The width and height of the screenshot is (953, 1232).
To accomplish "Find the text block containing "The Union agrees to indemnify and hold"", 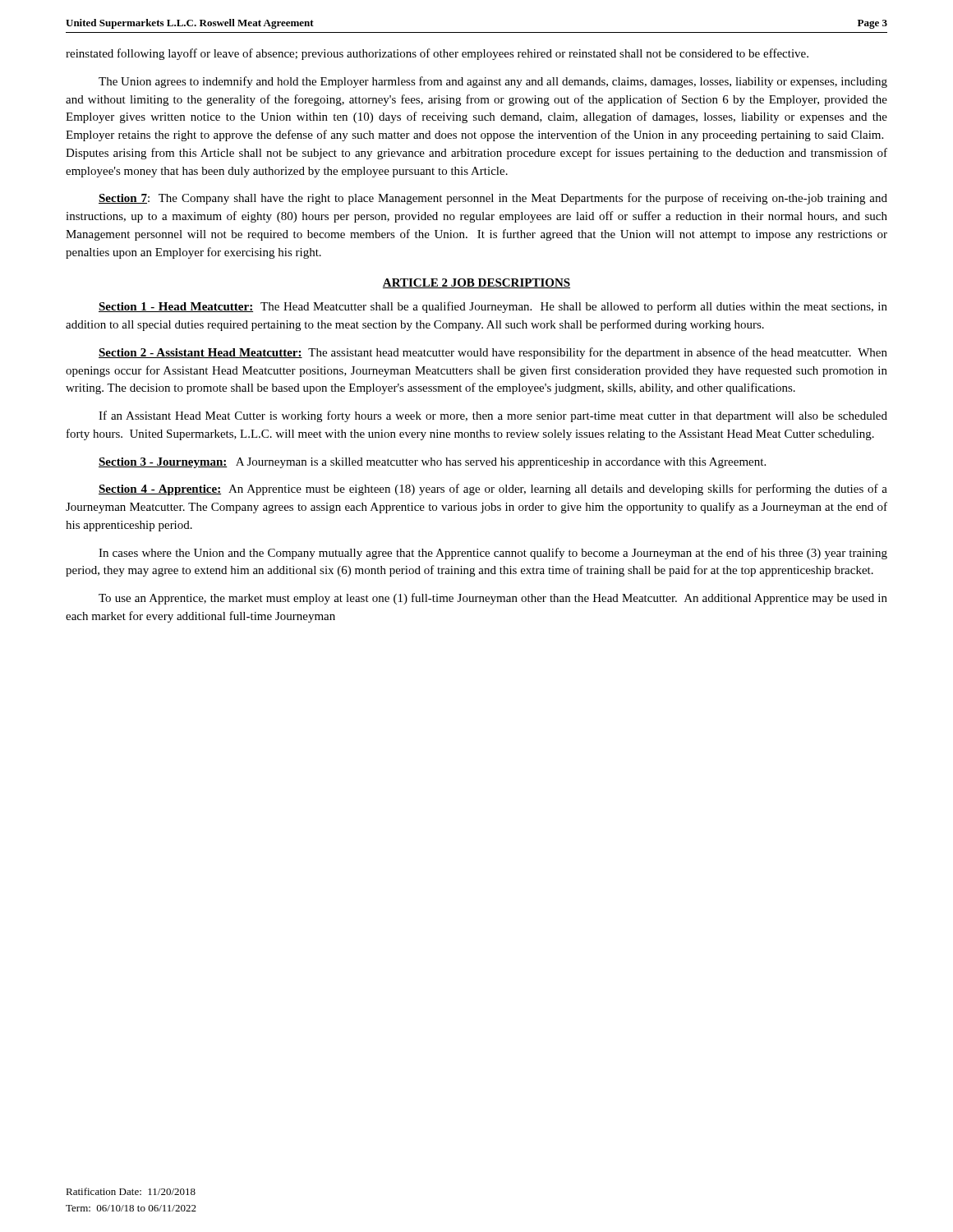I will [476, 127].
